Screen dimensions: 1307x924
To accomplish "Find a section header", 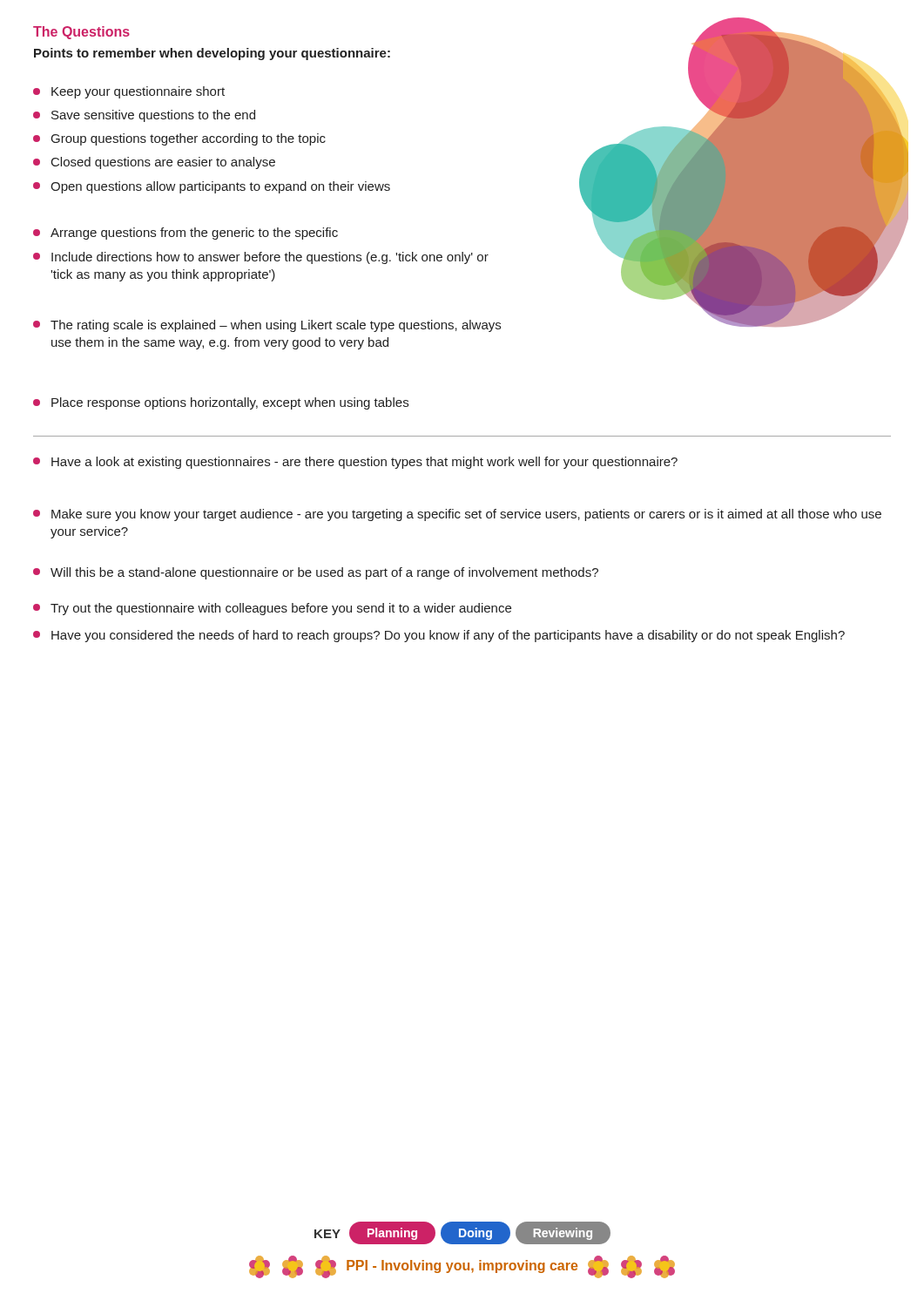I will 81,32.
